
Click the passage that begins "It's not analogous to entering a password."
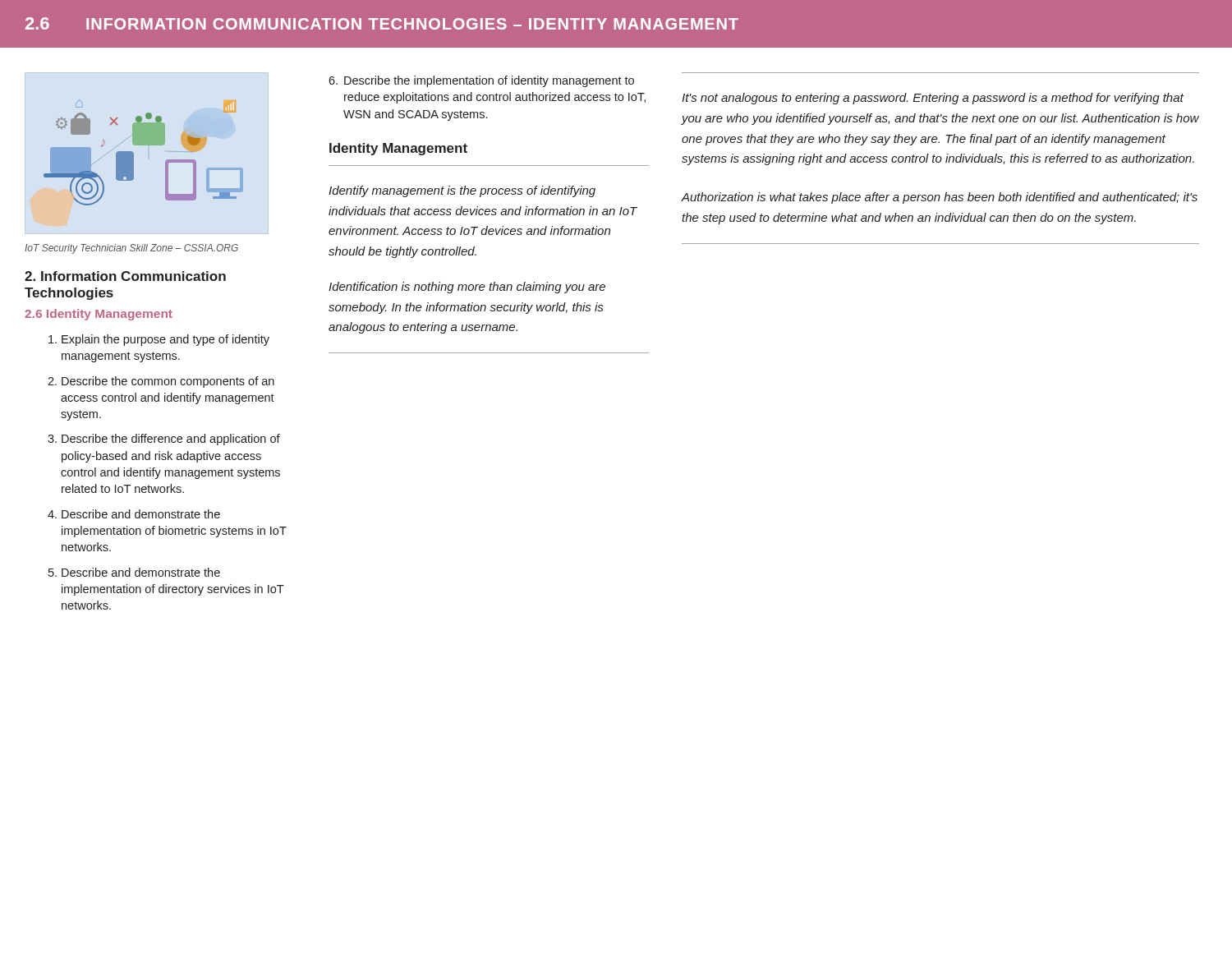[x=940, y=128]
